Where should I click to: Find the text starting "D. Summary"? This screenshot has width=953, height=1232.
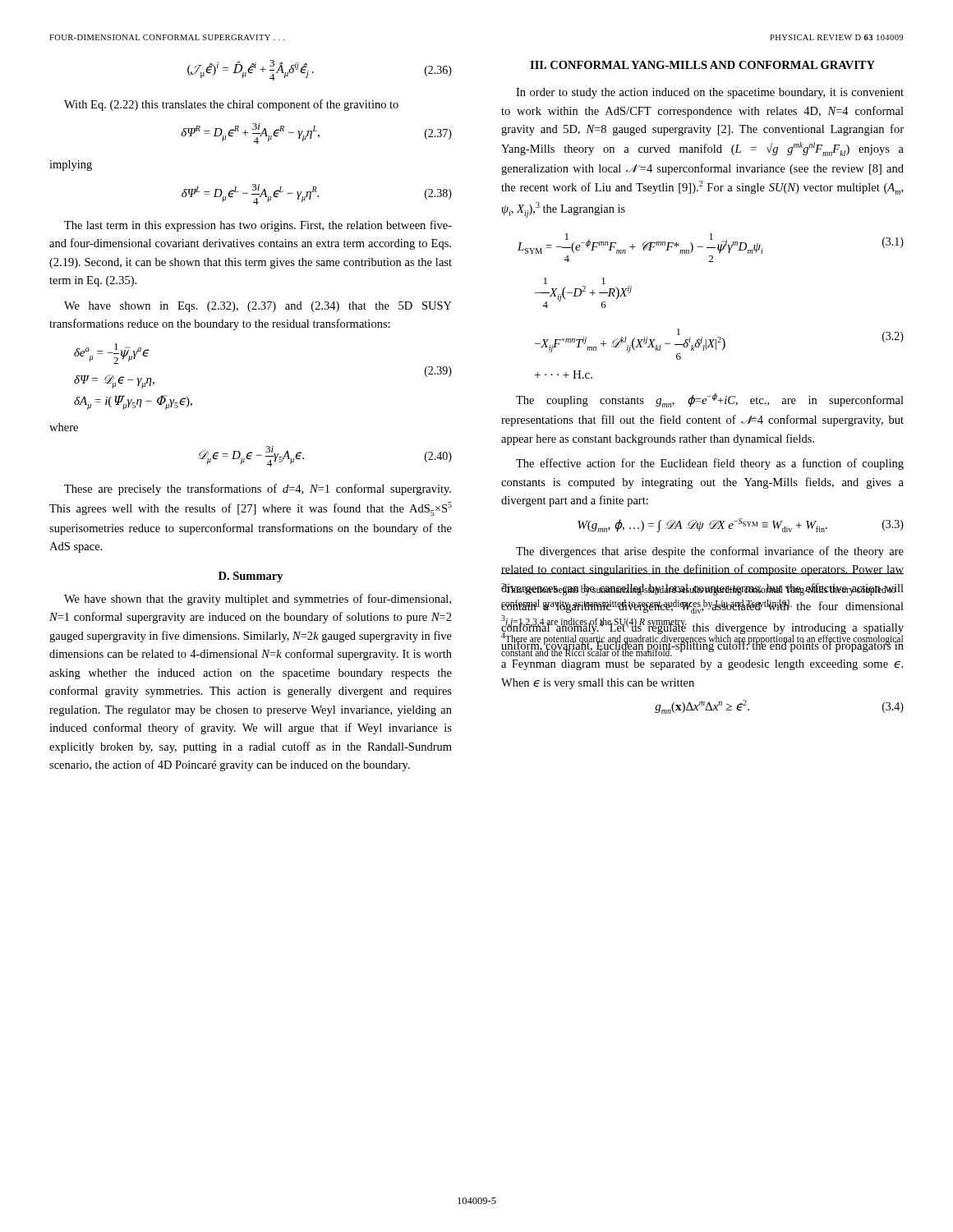coord(251,576)
